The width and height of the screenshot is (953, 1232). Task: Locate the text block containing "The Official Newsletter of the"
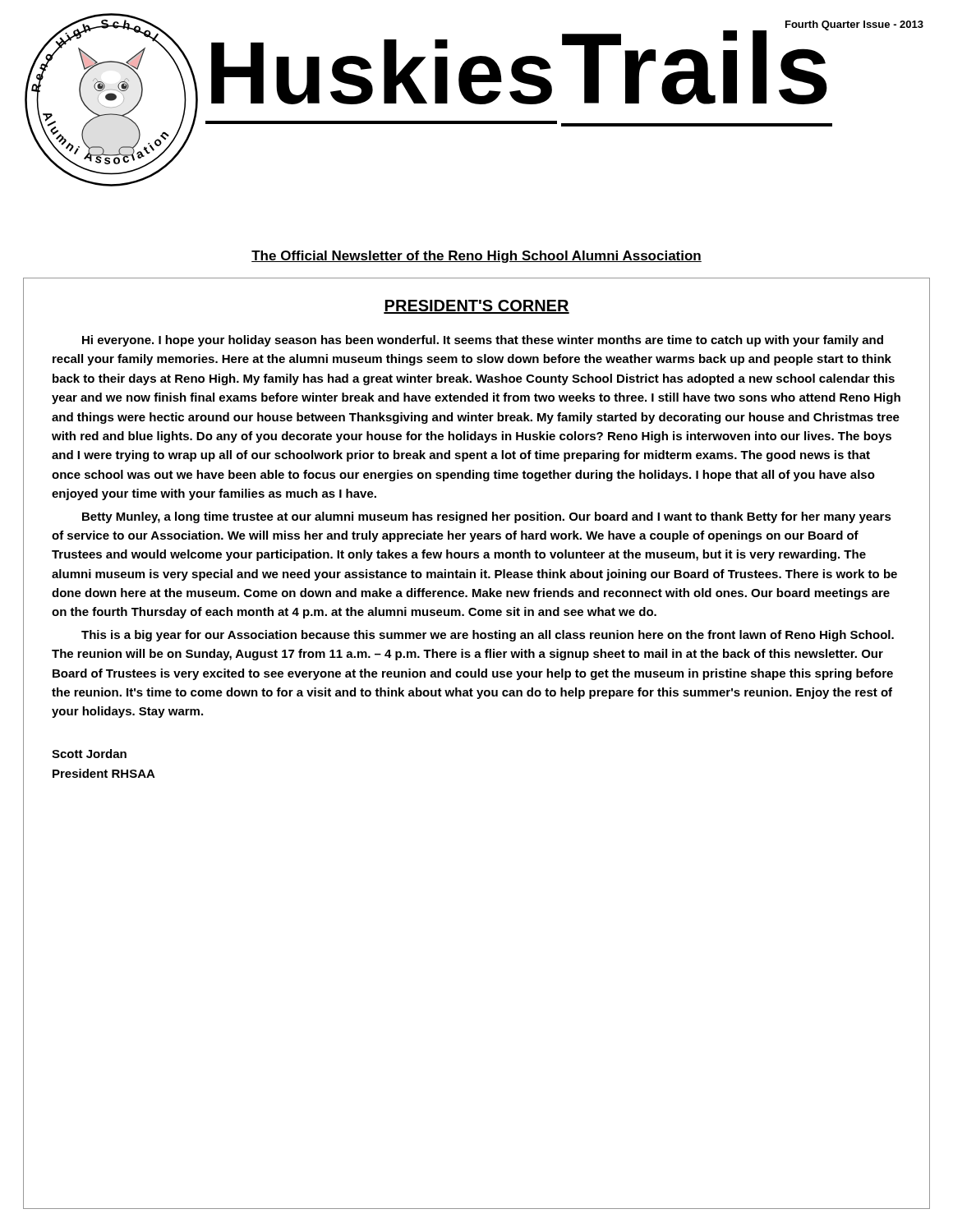(x=476, y=256)
